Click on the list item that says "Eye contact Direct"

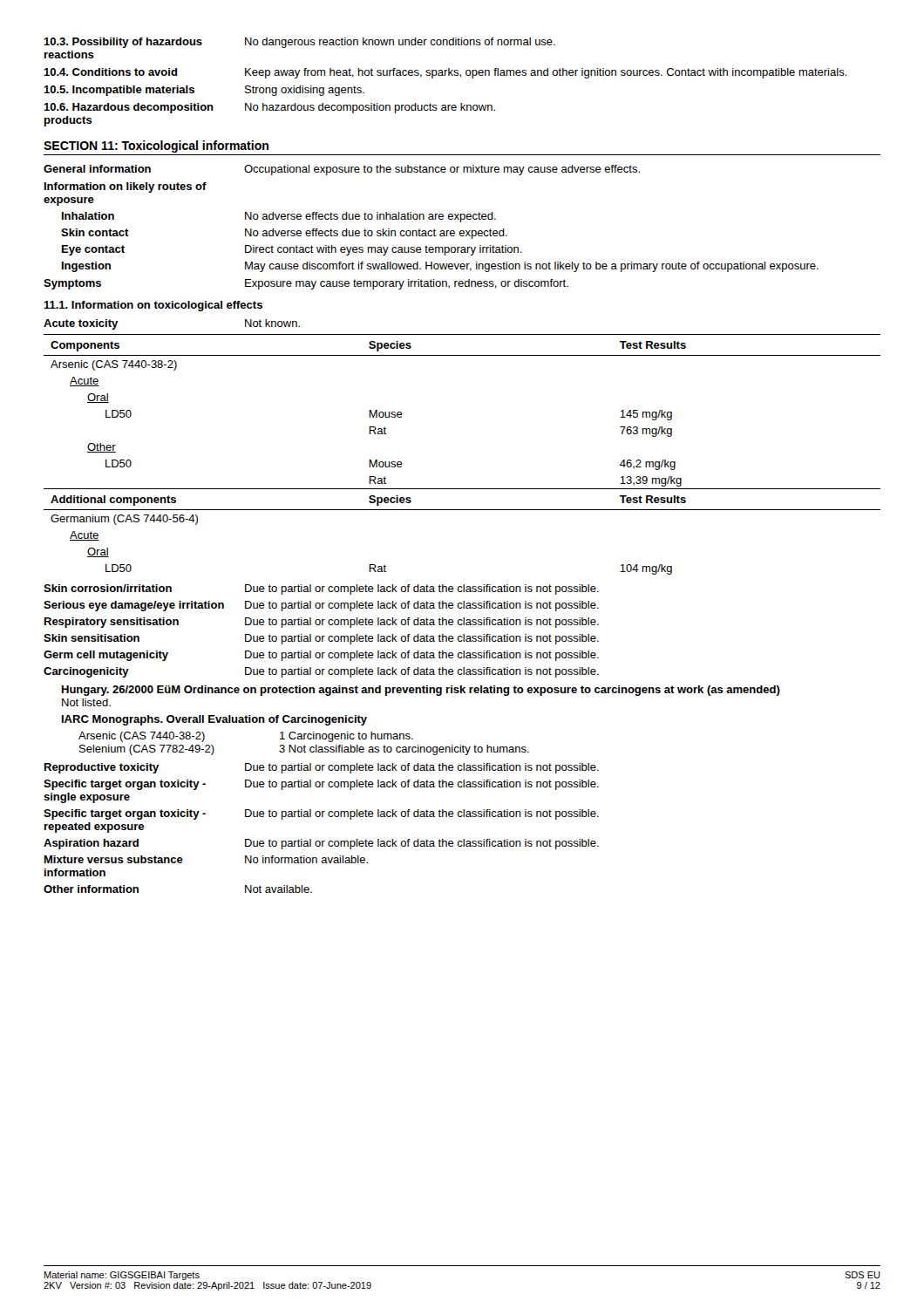pyautogui.click(x=471, y=249)
